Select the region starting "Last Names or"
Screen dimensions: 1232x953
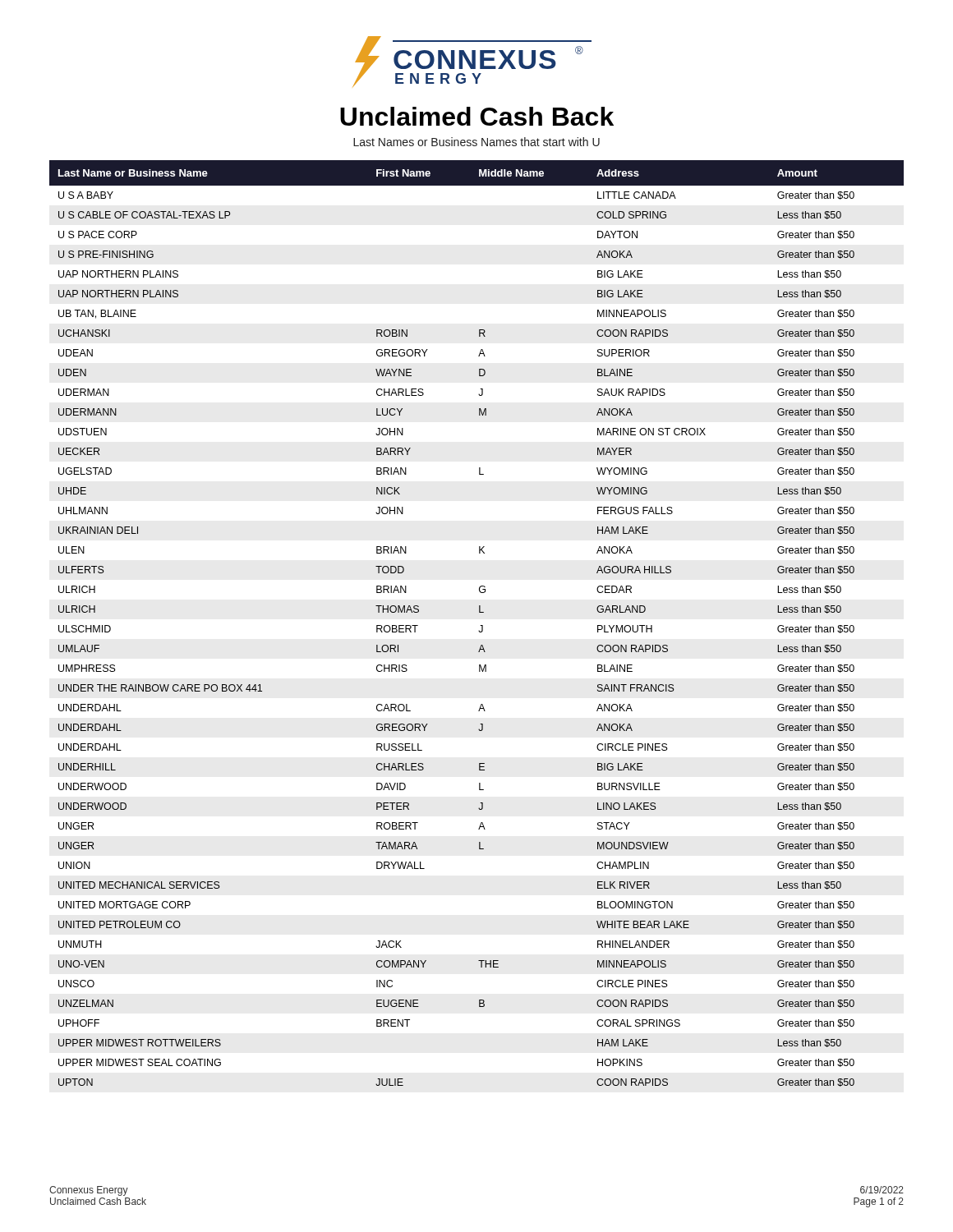pyautogui.click(x=476, y=142)
